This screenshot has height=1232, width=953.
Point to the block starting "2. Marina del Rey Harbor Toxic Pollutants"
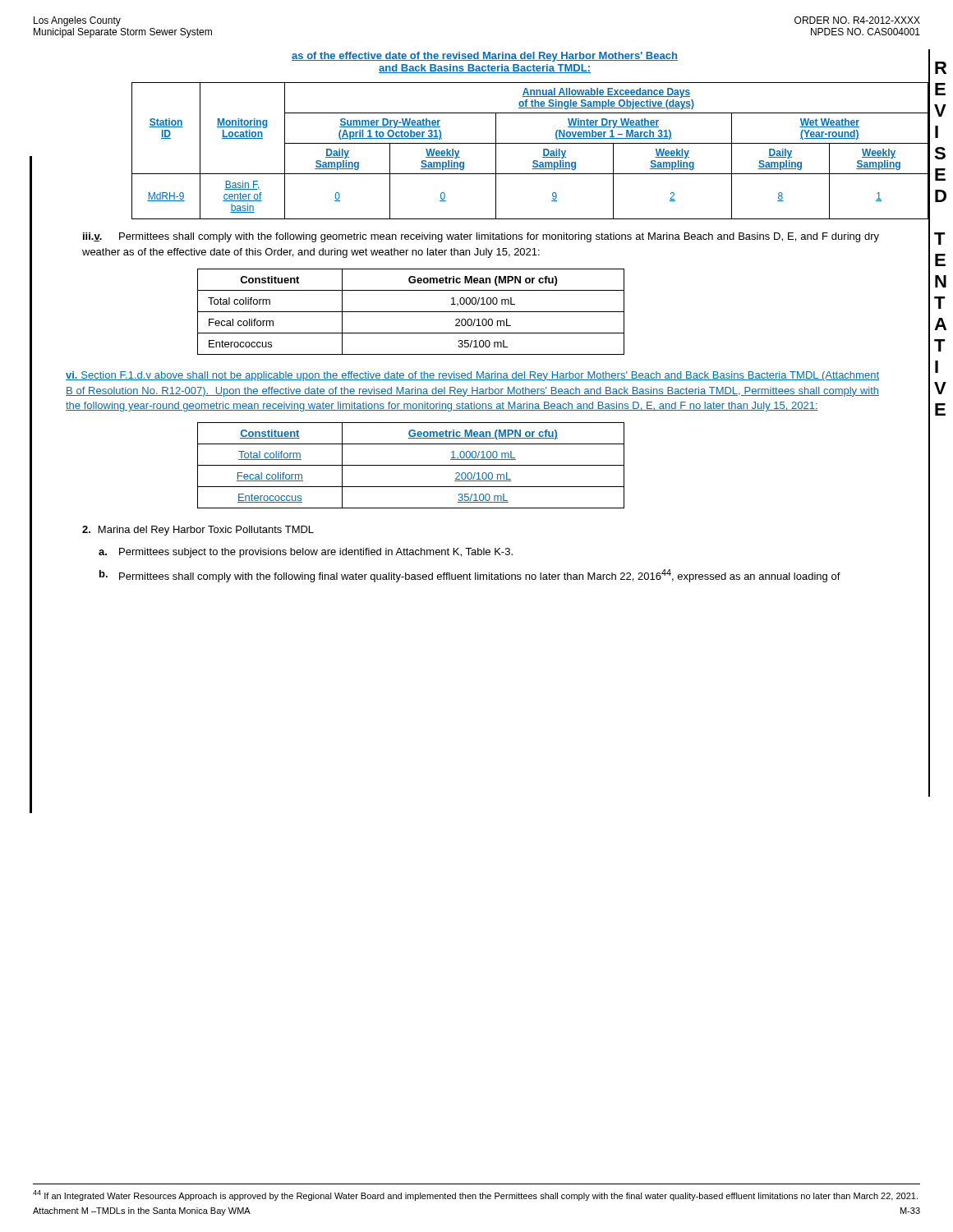tap(198, 530)
